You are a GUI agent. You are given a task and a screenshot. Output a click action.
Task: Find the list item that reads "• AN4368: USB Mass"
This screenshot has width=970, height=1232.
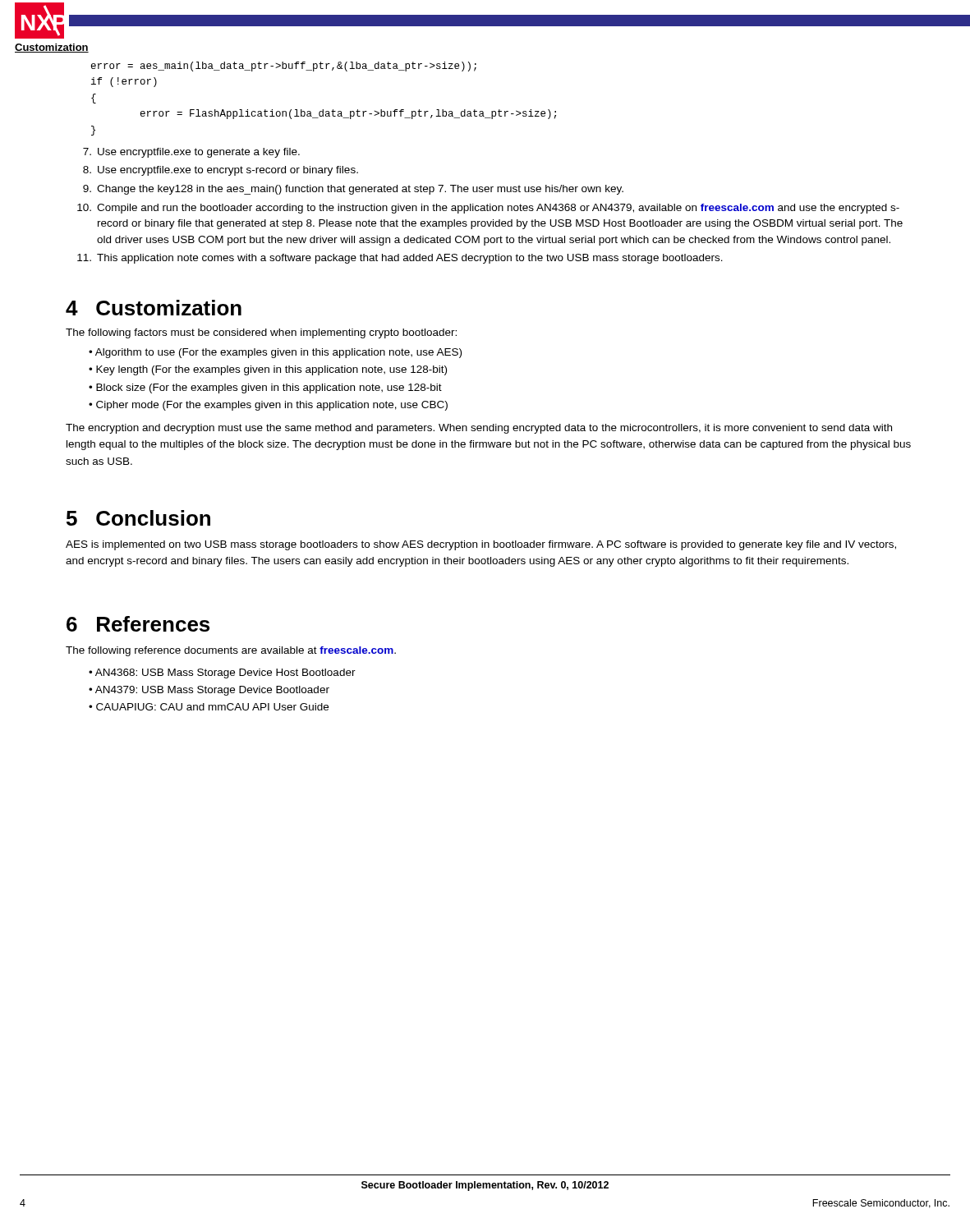[222, 672]
